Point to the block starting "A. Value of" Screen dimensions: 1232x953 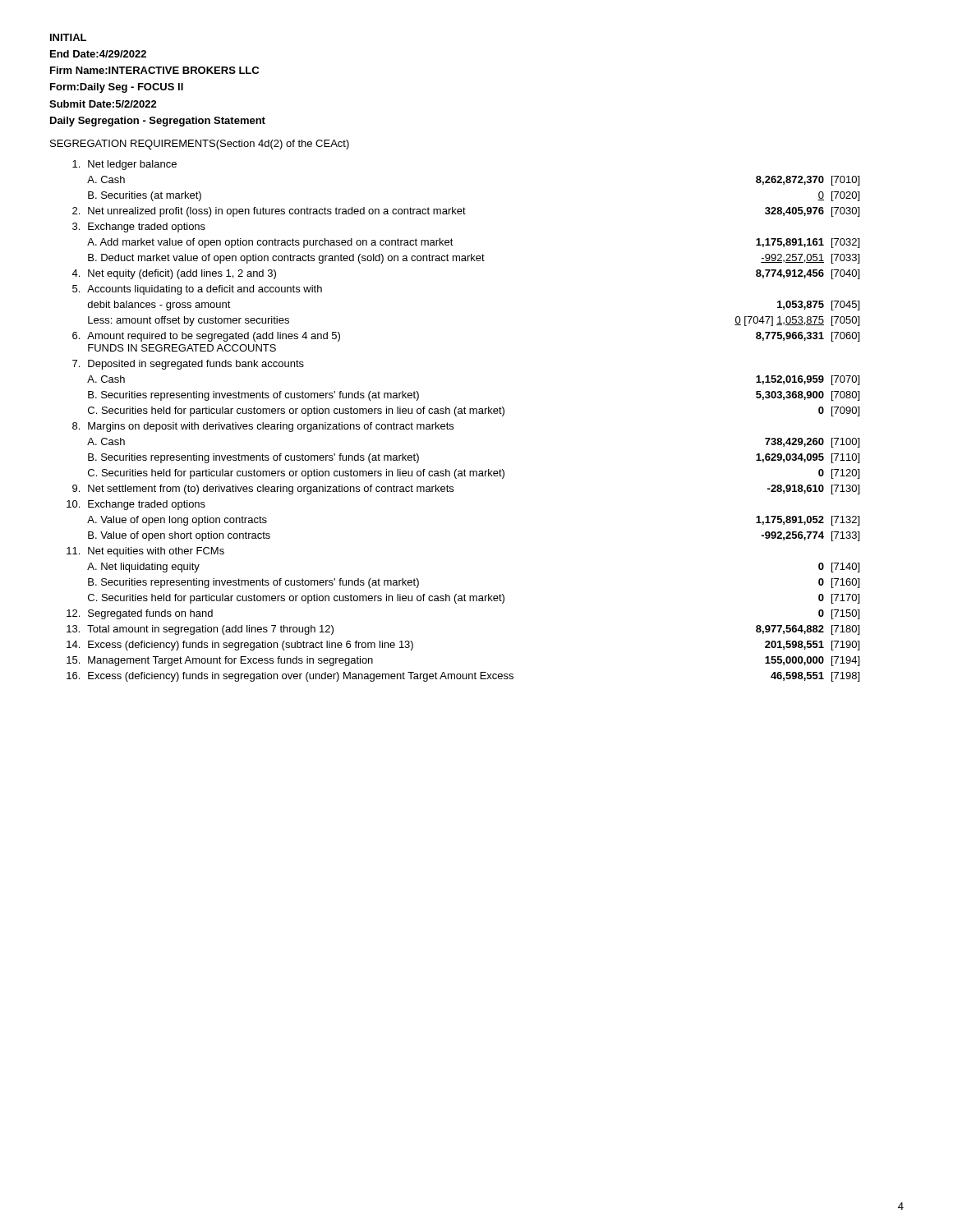pos(179,520)
